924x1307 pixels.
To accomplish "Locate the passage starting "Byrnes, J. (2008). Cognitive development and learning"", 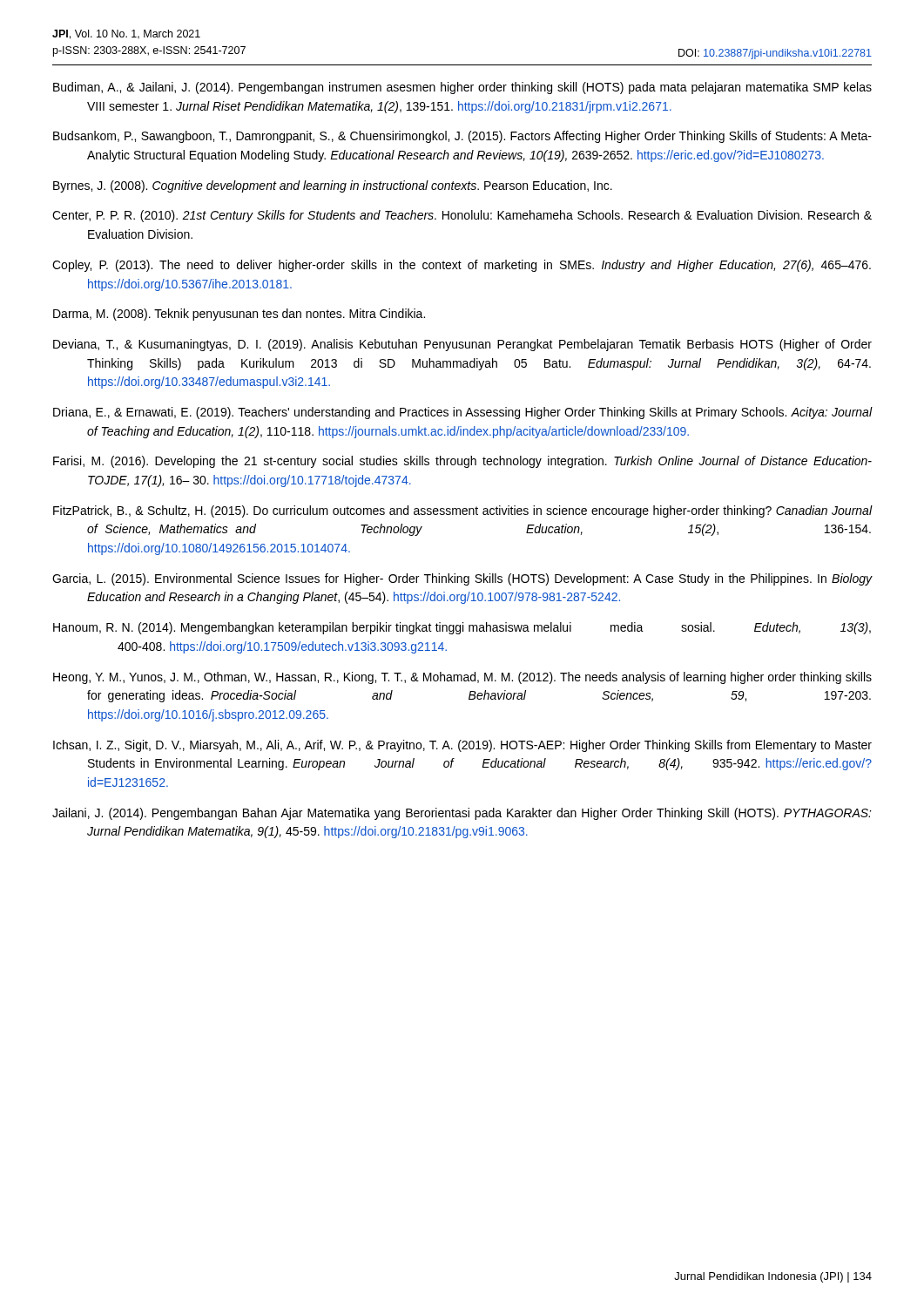I will tap(462, 186).
